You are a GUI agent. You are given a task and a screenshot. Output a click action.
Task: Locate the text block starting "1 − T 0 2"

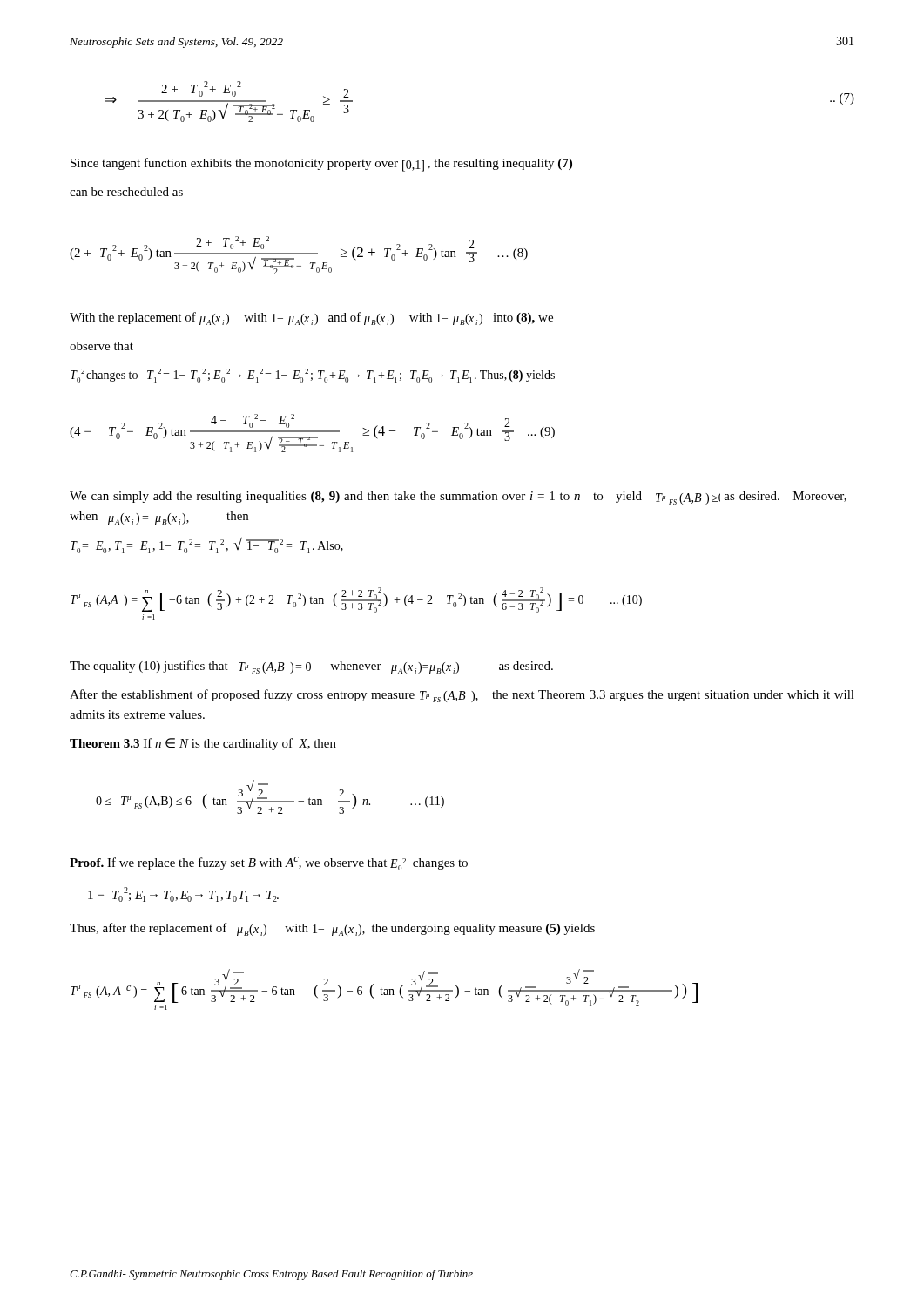(253, 894)
